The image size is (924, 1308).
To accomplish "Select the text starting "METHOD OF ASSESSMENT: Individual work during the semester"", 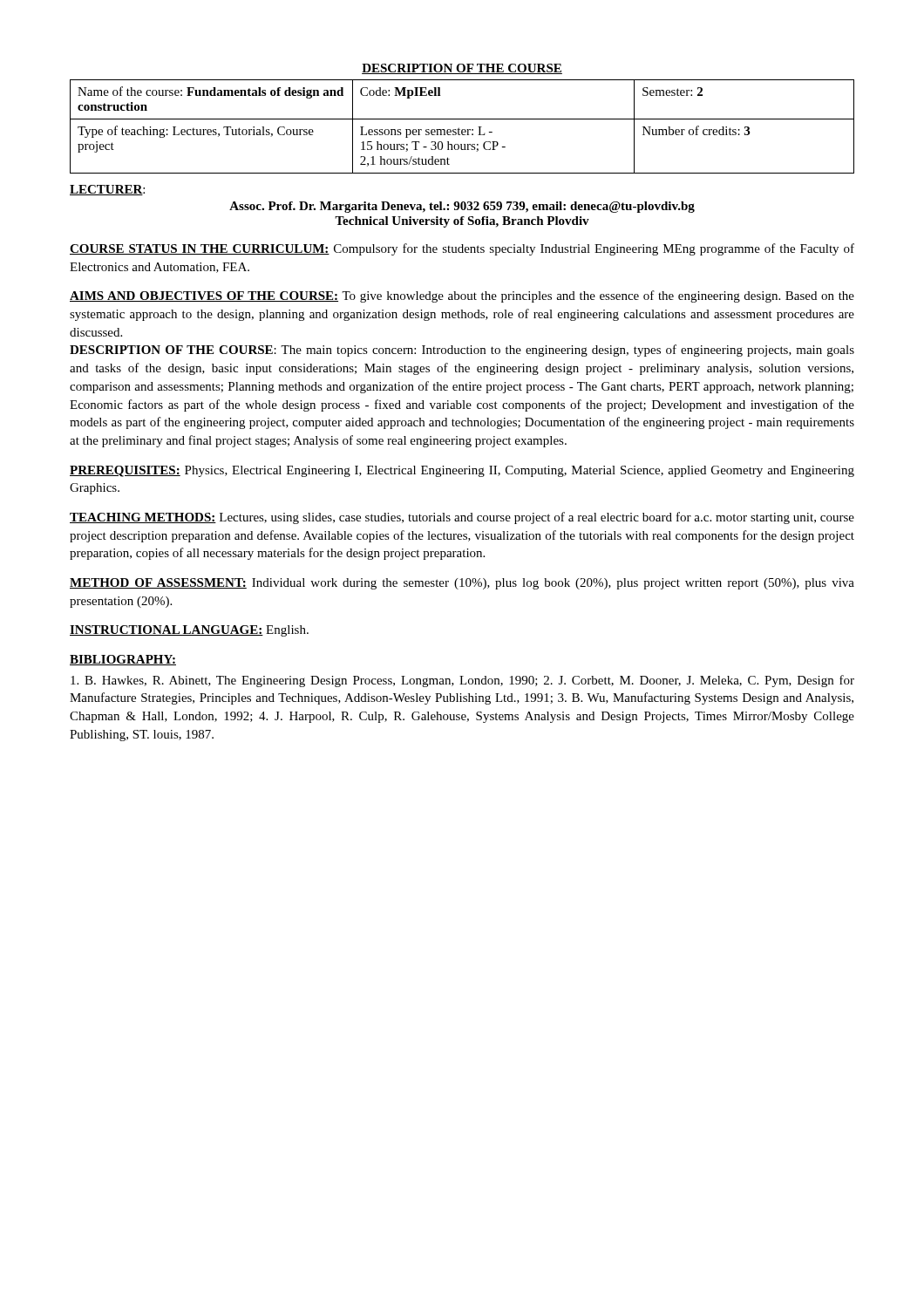I will (x=462, y=592).
